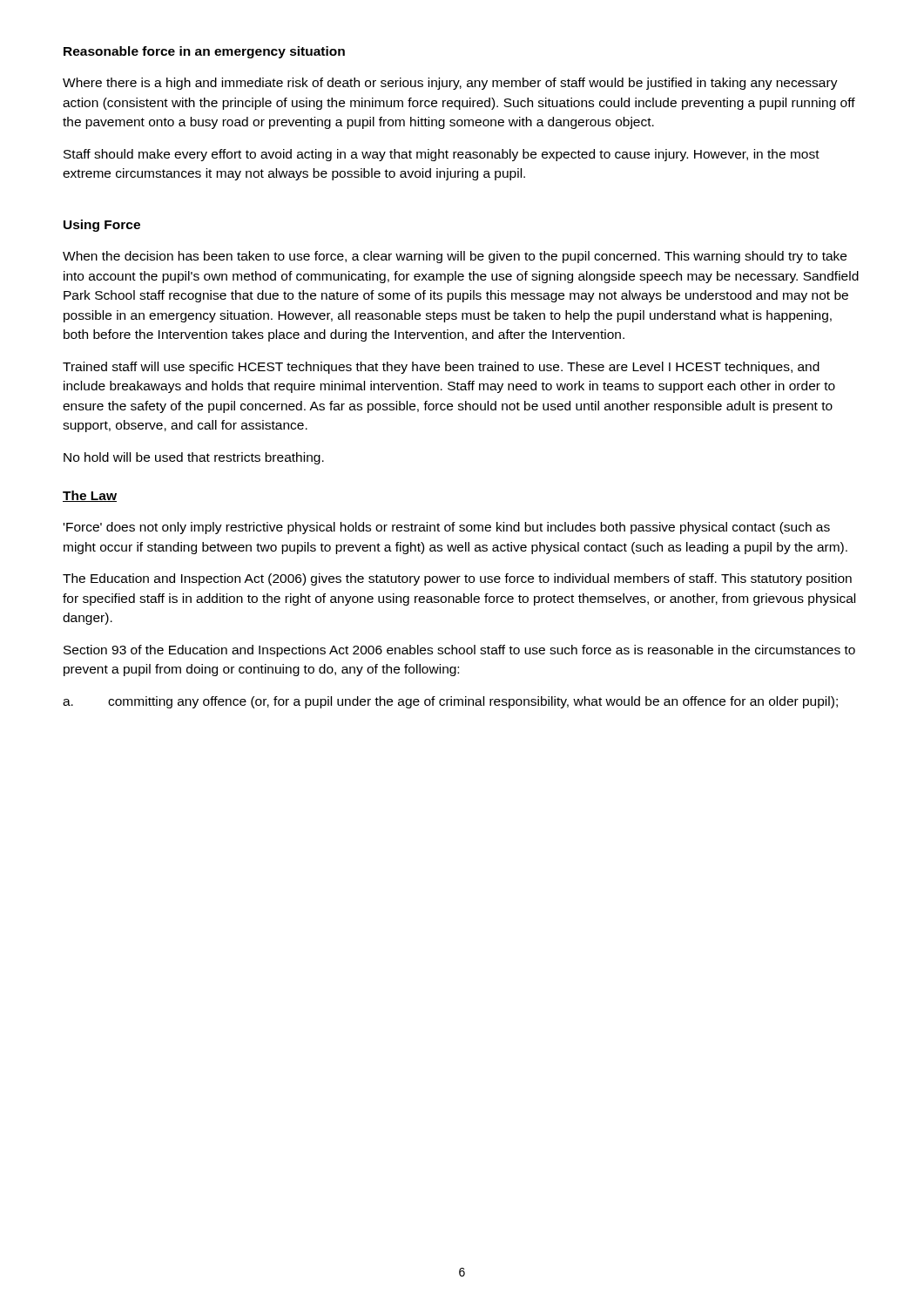Screen dimensions: 1307x924
Task: Click on the text block with the text "No hold will be used"
Action: [x=194, y=457]
